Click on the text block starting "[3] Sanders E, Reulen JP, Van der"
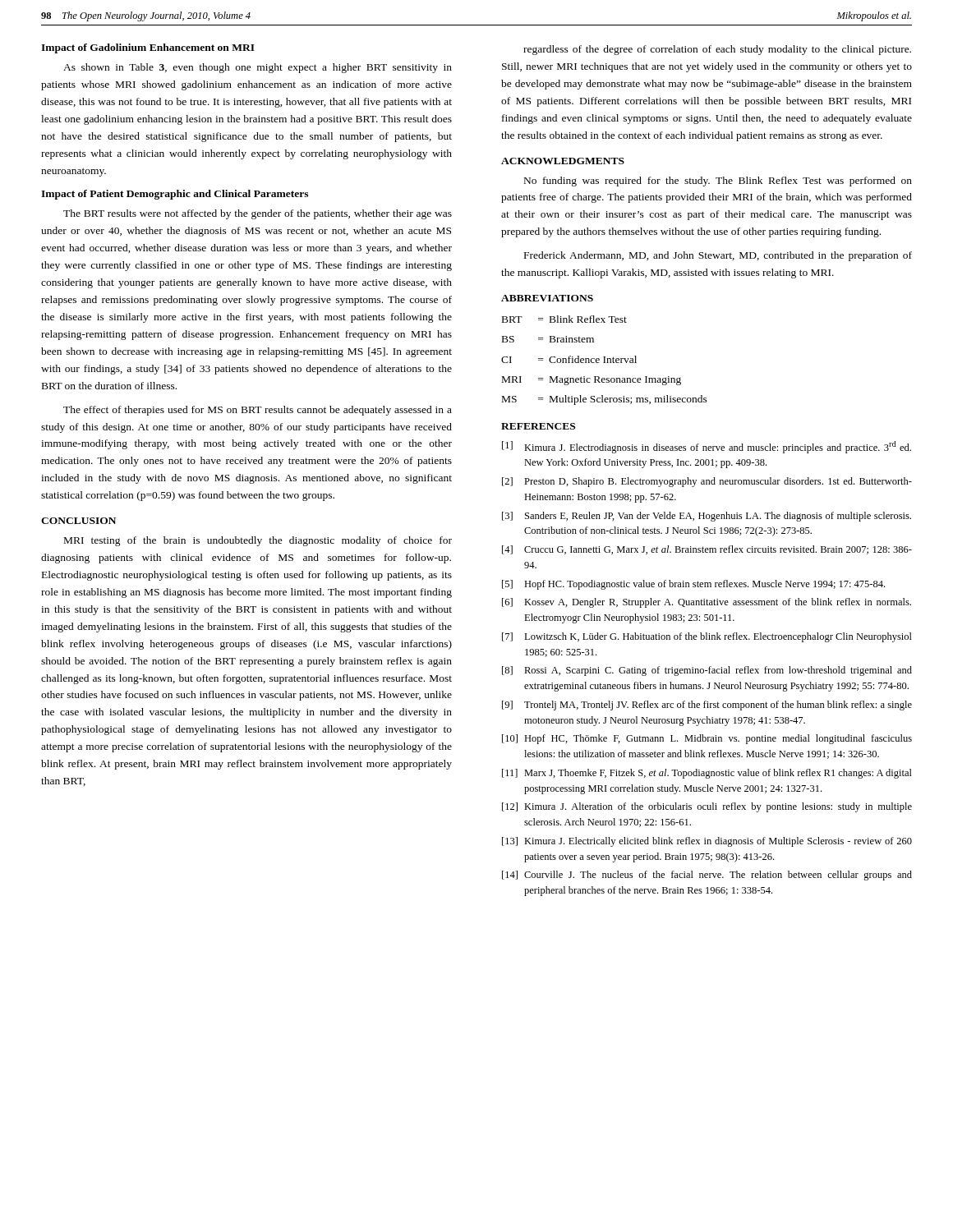The width and height of the screenshot is (953, 1232). 707,524
